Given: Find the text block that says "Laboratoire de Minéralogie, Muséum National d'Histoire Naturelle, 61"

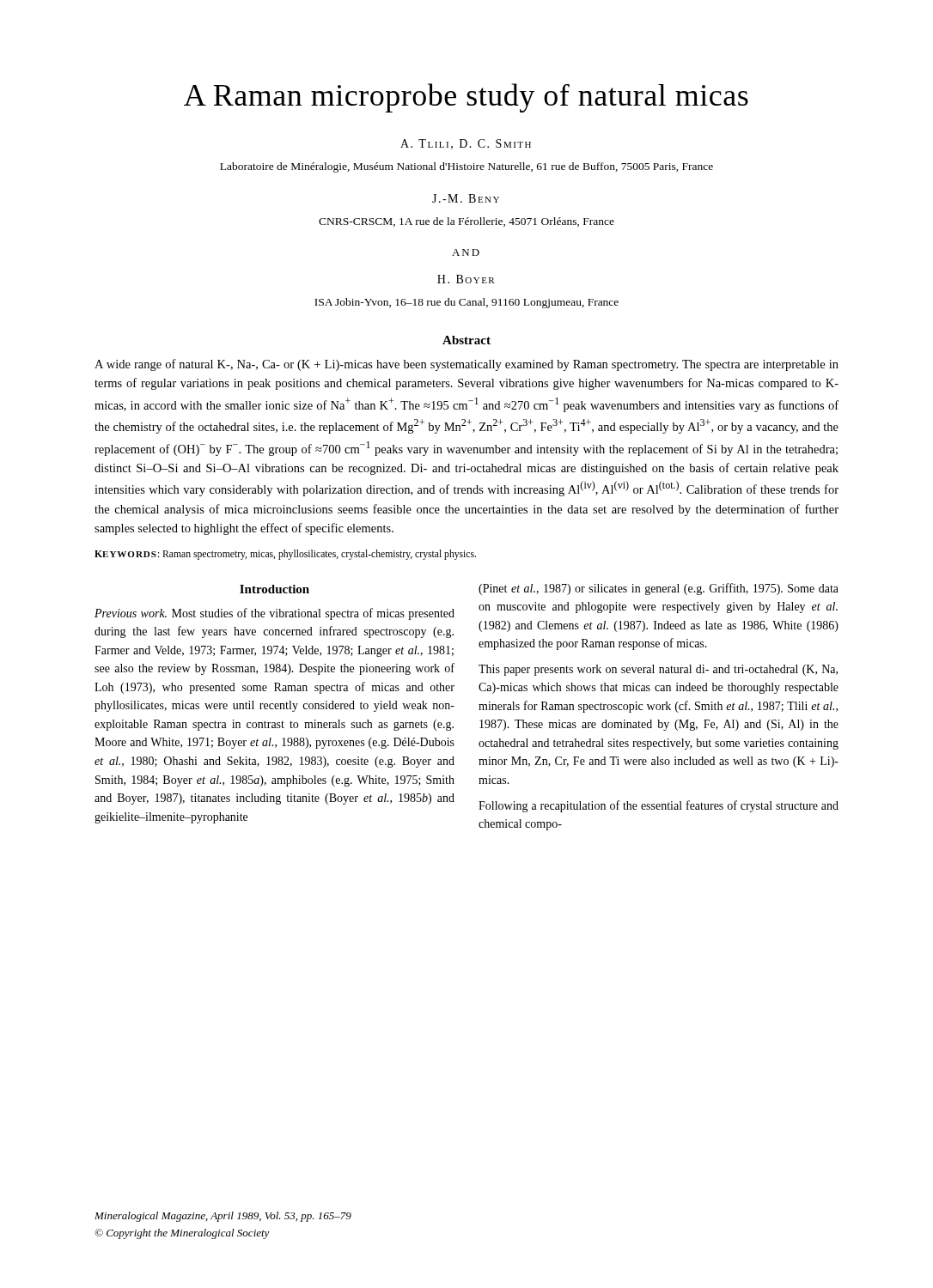Looking at the screenshot, I should pos(466,166).
